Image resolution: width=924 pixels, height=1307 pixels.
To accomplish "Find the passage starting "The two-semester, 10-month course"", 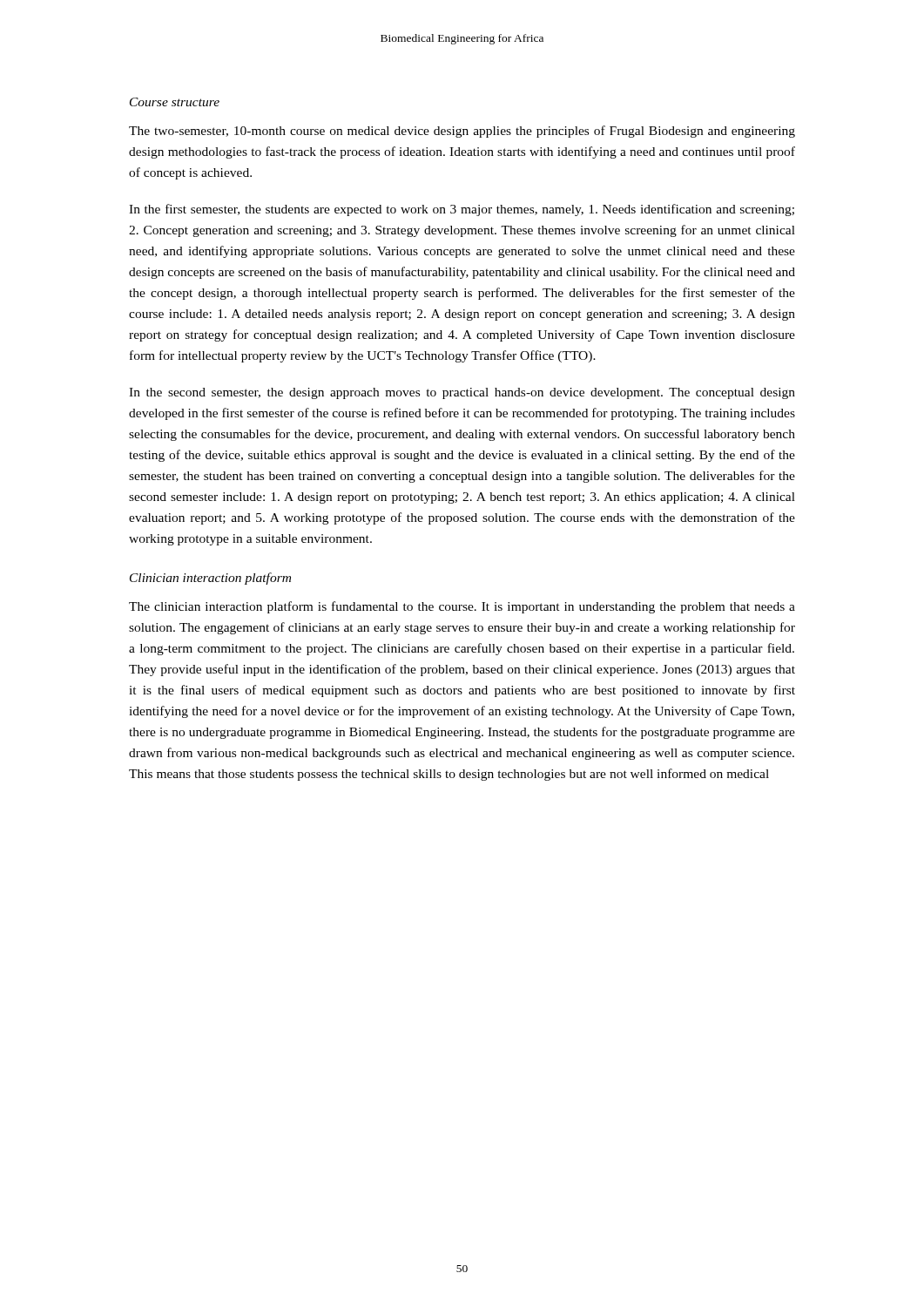I will (462, 151).
